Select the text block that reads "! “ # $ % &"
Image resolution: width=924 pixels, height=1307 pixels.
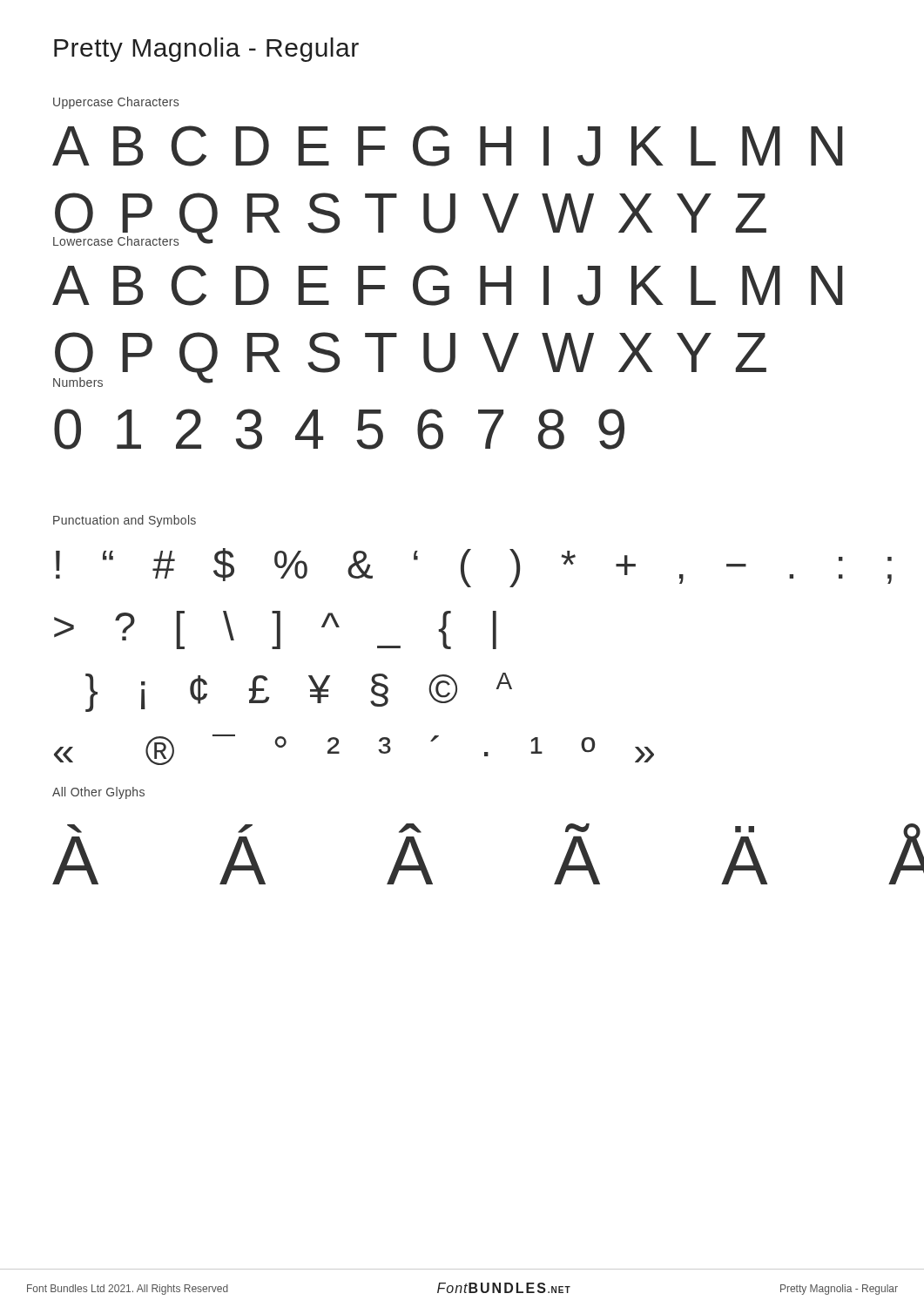pos(462,658)
